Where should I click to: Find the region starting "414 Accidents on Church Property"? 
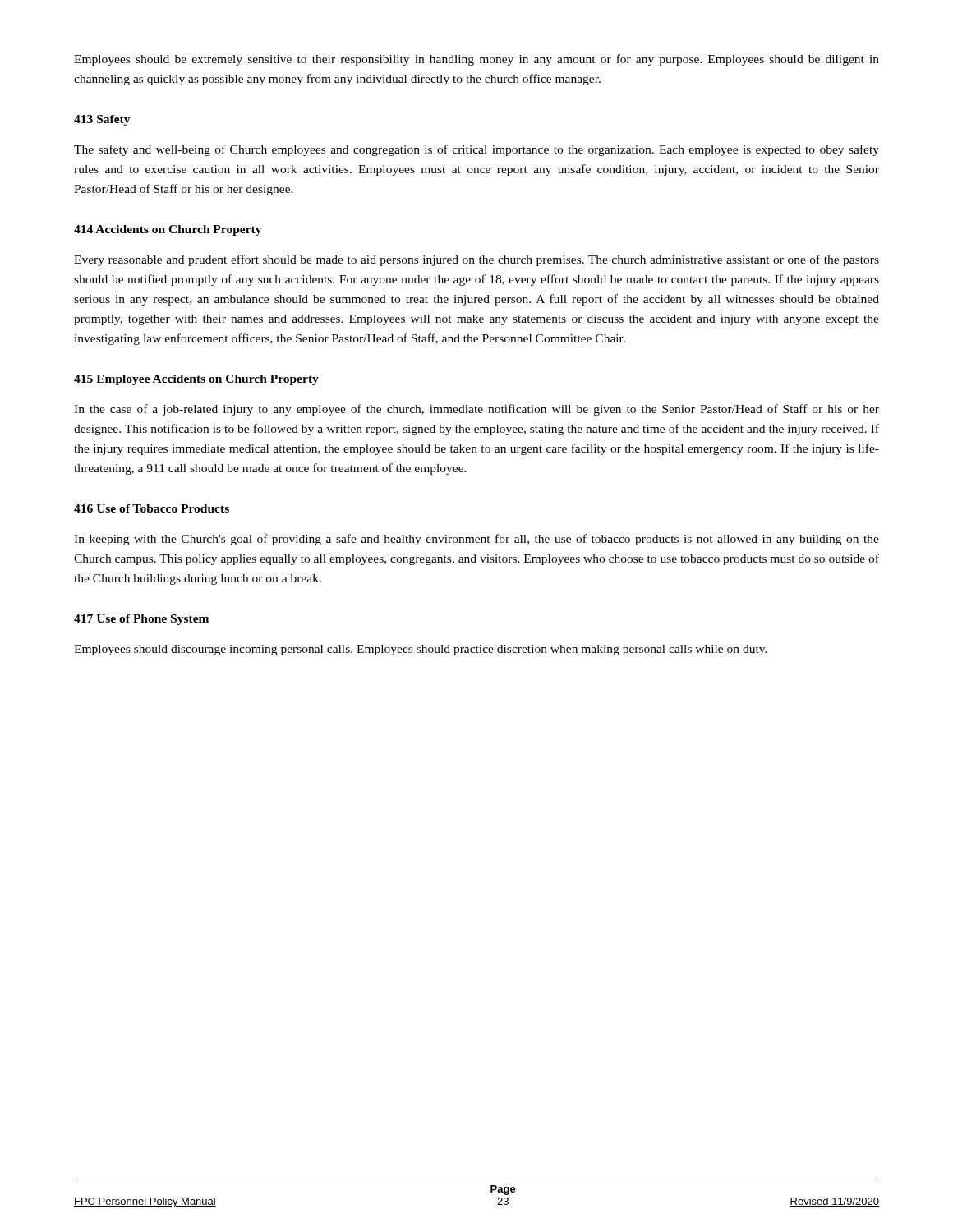[x=168, y=229]
